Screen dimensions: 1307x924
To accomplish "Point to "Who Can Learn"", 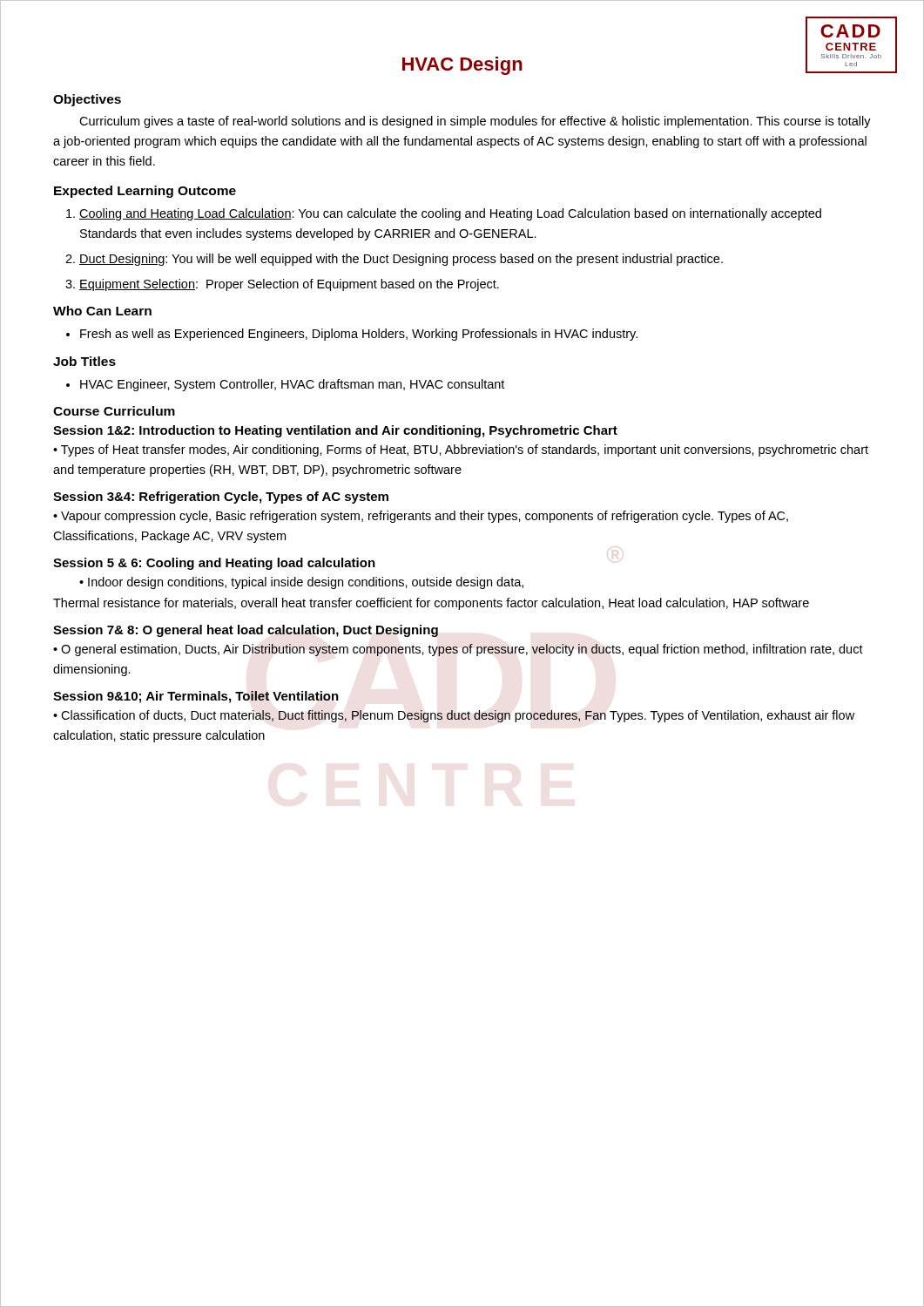I will coord(103,311).
